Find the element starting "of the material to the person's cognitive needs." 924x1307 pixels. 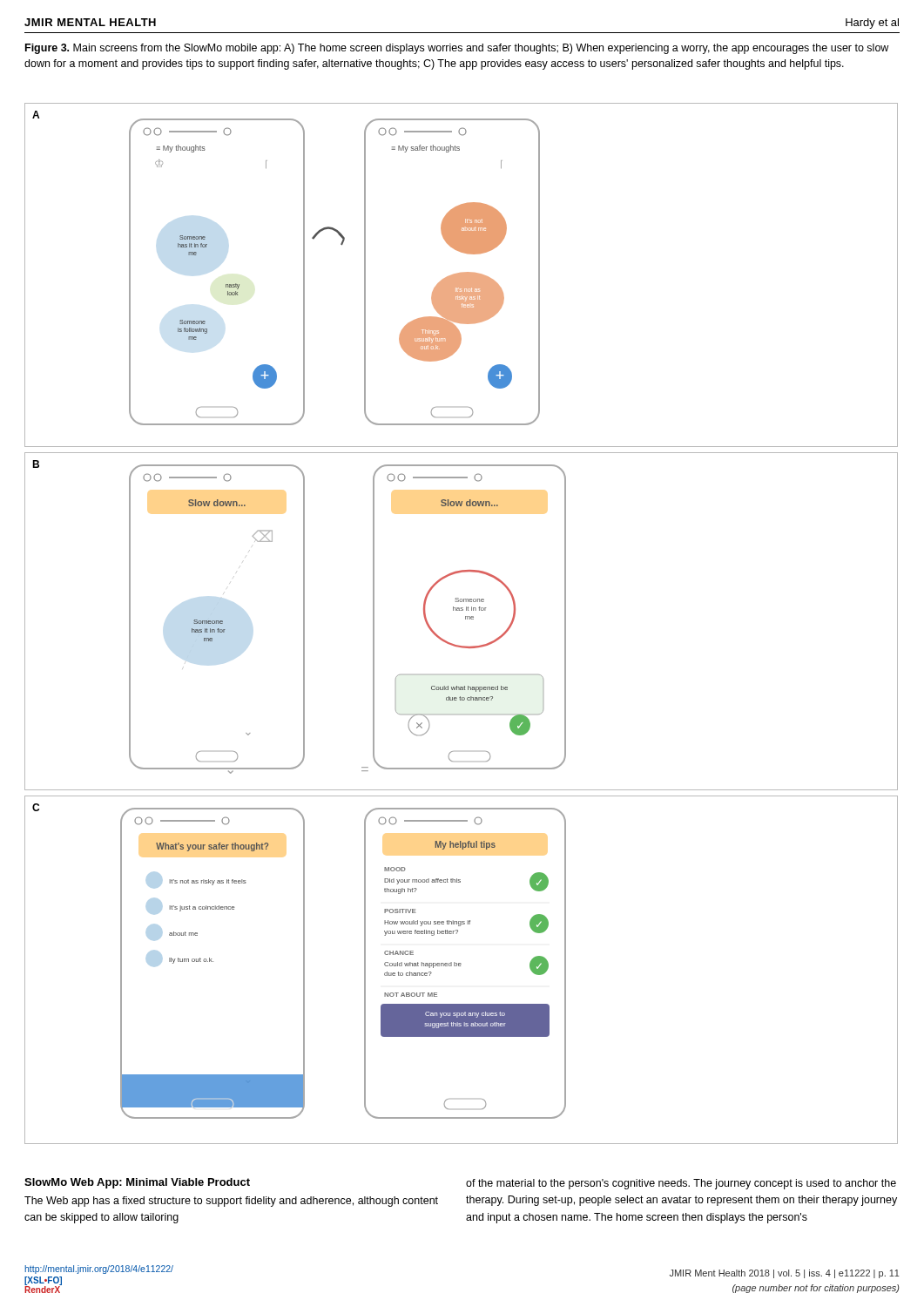[682, 1200]
